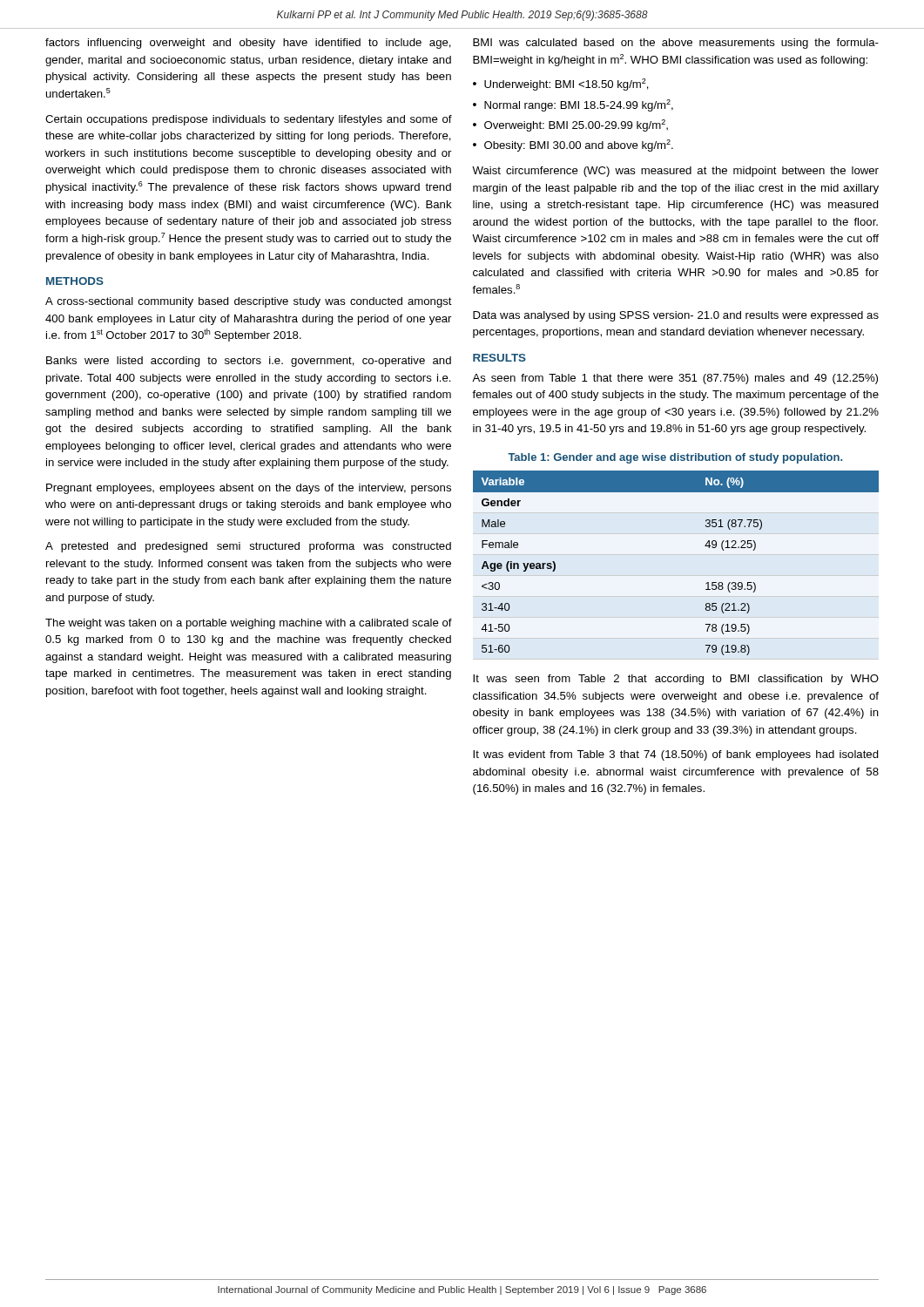Find the region starting "A cross-sectional community based descriptive study was conducted"
Viewport: 924px width, 1307px height.
pos(248,319)
